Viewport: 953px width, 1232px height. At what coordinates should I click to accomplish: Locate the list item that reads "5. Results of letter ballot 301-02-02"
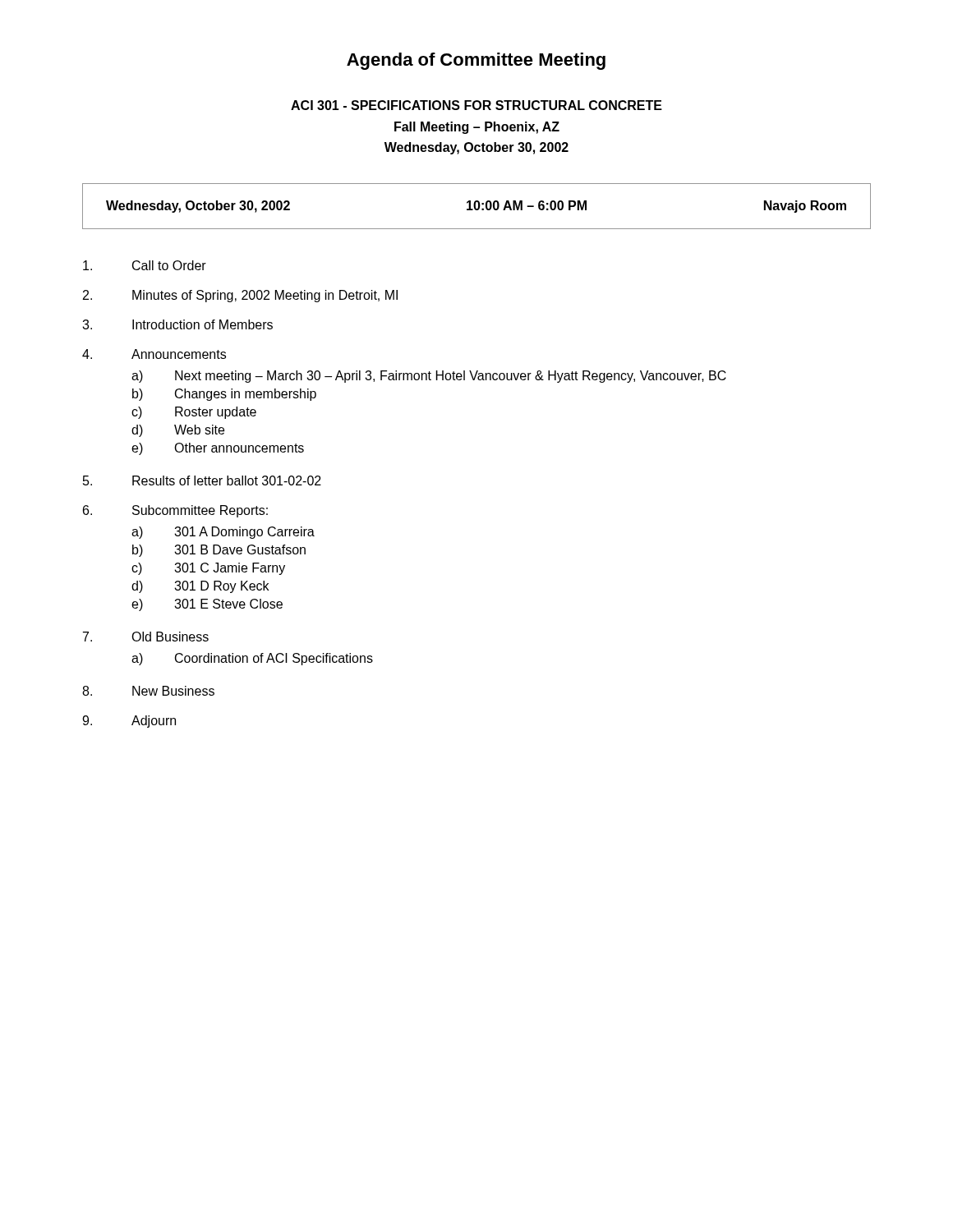point(202,480)
